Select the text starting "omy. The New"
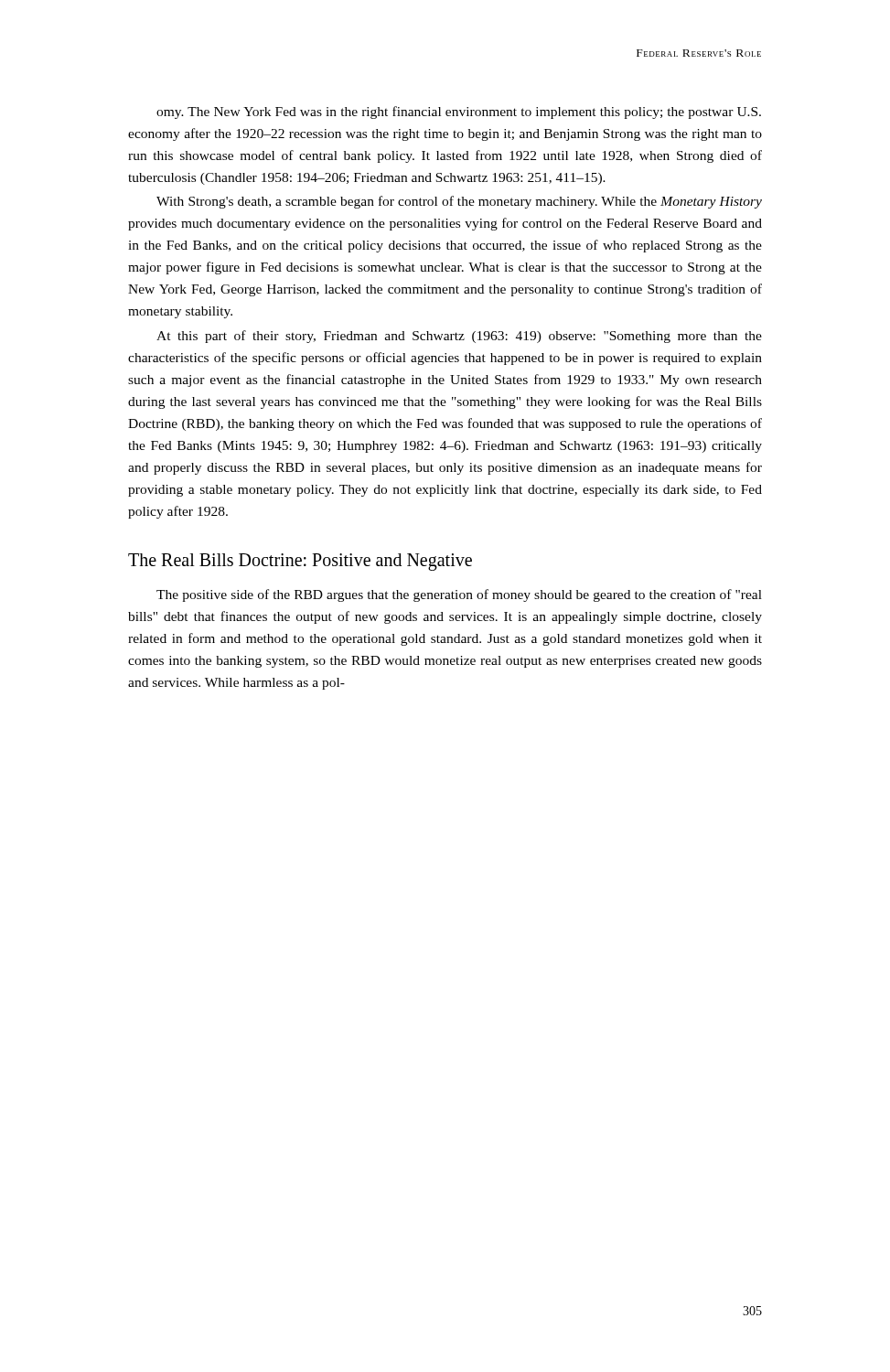The height and width of the screenshot is (1372, 890). (x=445, y=144)
